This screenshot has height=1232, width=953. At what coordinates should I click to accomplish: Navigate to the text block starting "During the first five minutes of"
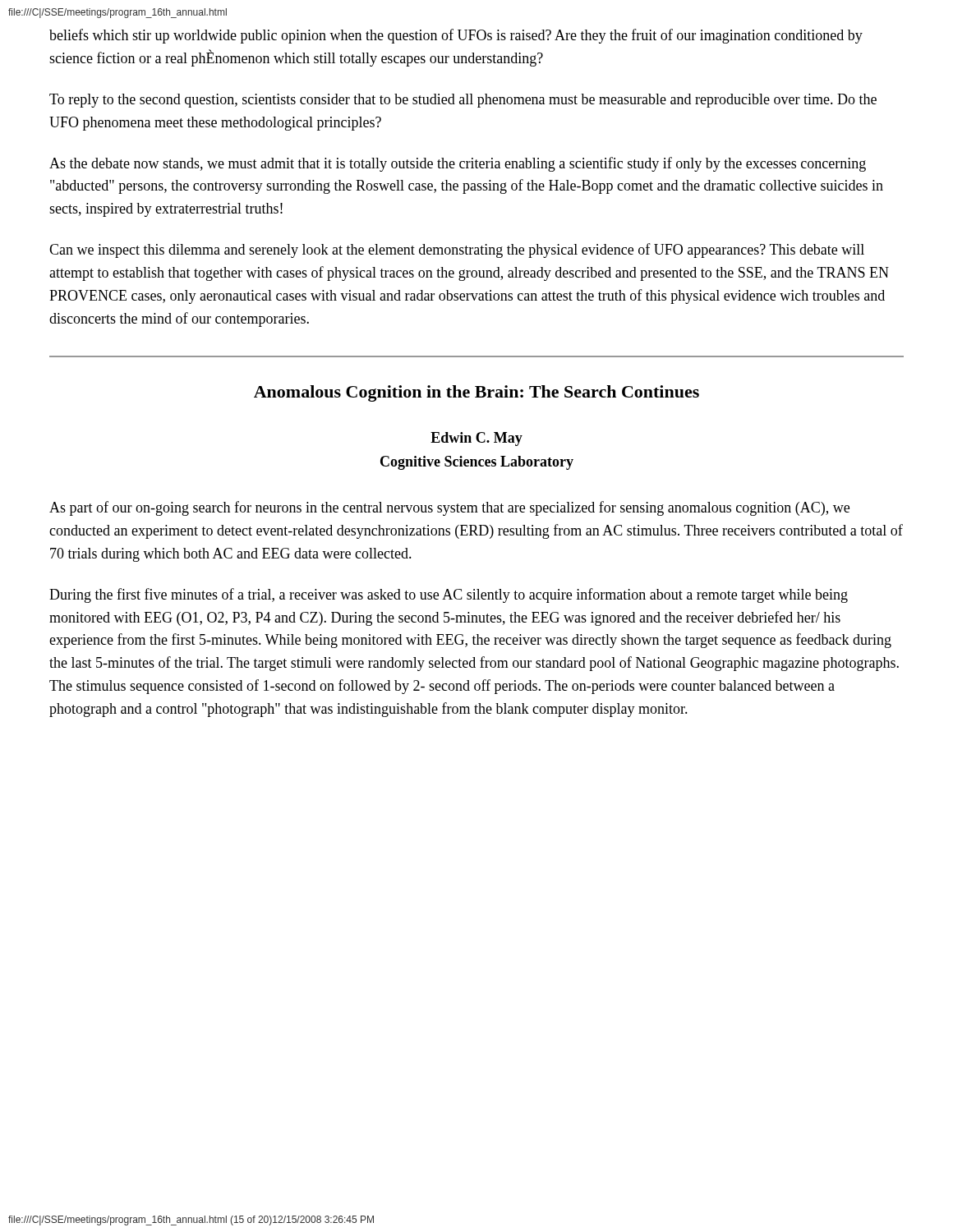click(x=474, y=652)
